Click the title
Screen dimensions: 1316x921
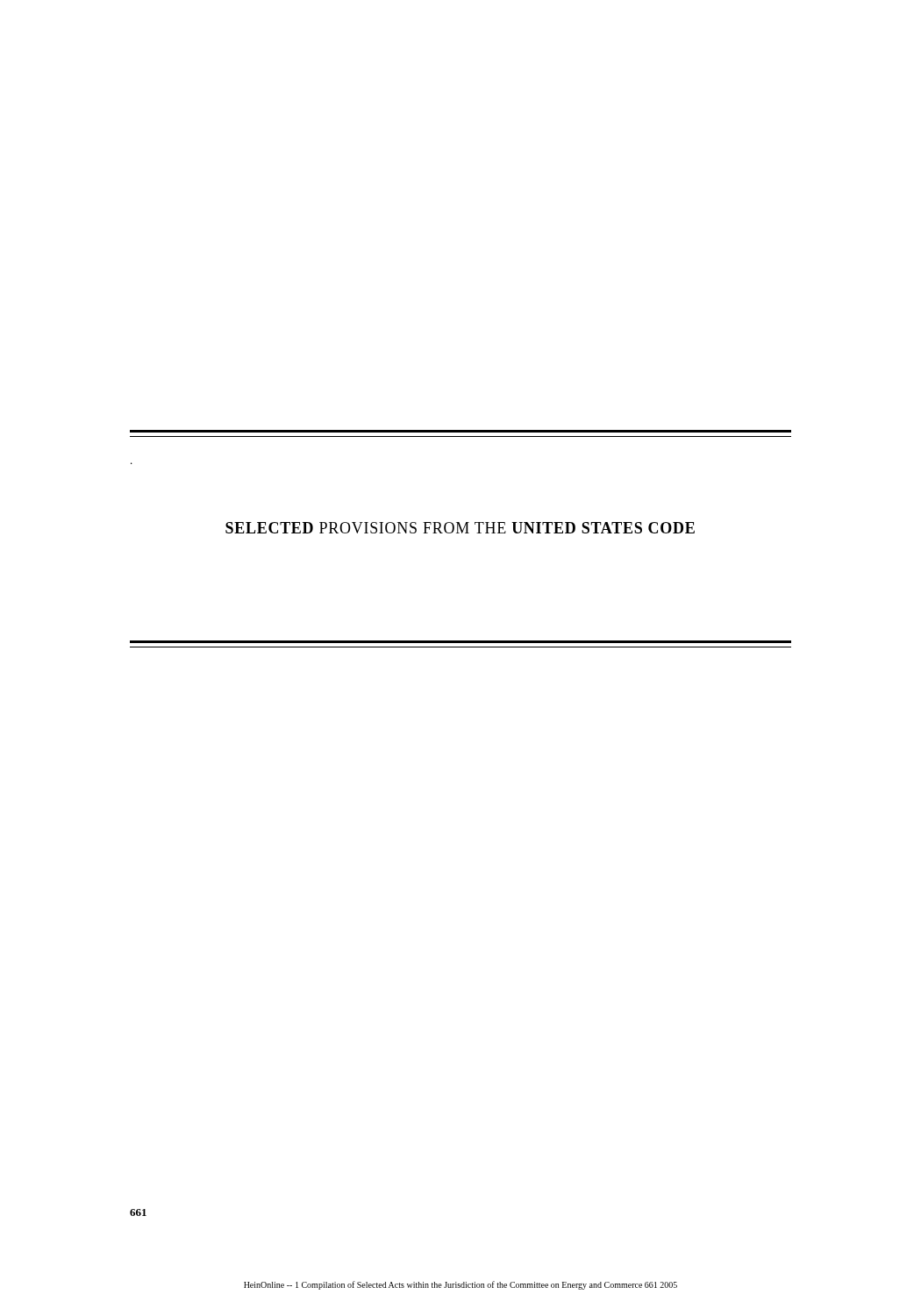coord(460,528)
